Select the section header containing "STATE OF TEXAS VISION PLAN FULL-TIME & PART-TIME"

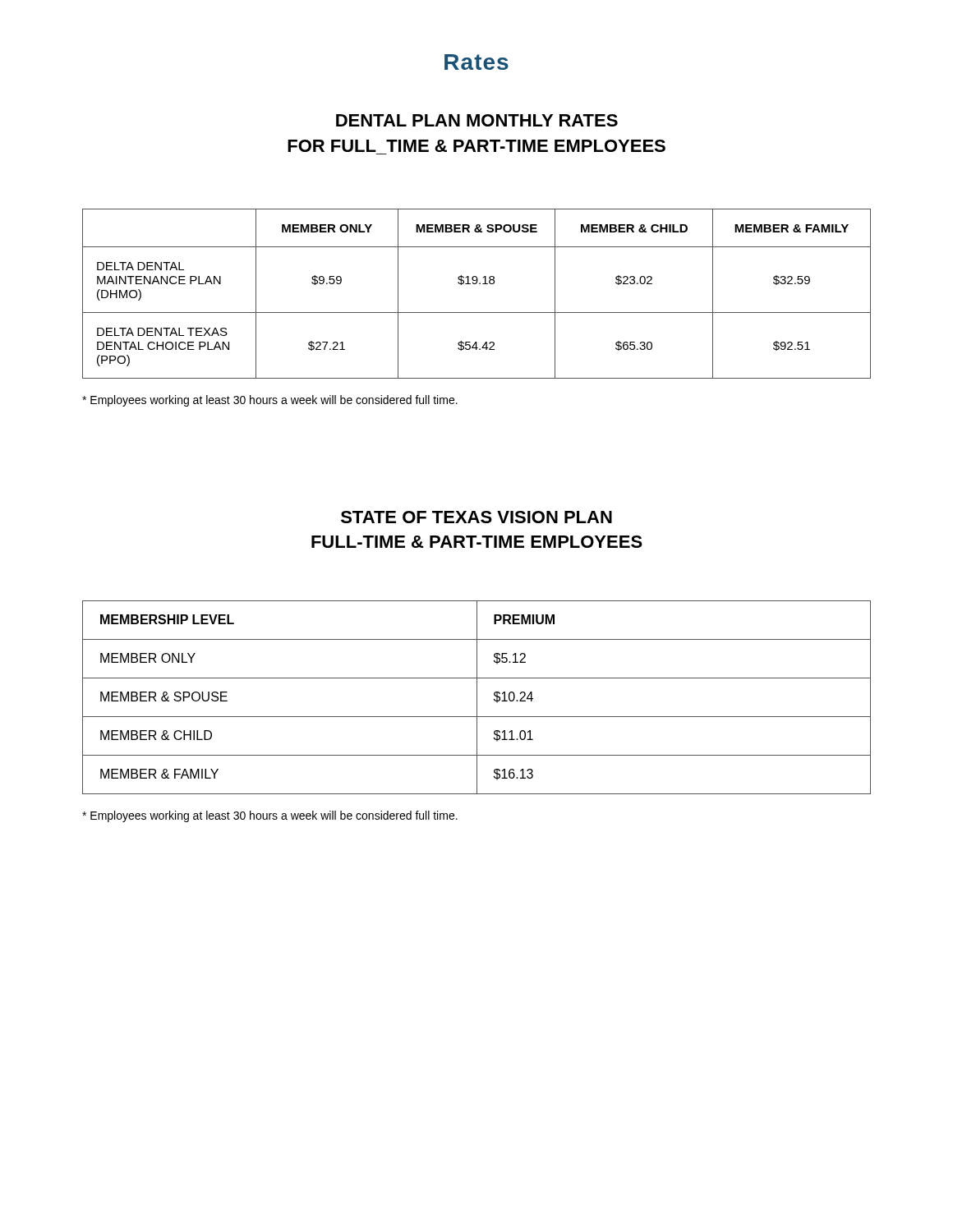[x=476, y=530]
